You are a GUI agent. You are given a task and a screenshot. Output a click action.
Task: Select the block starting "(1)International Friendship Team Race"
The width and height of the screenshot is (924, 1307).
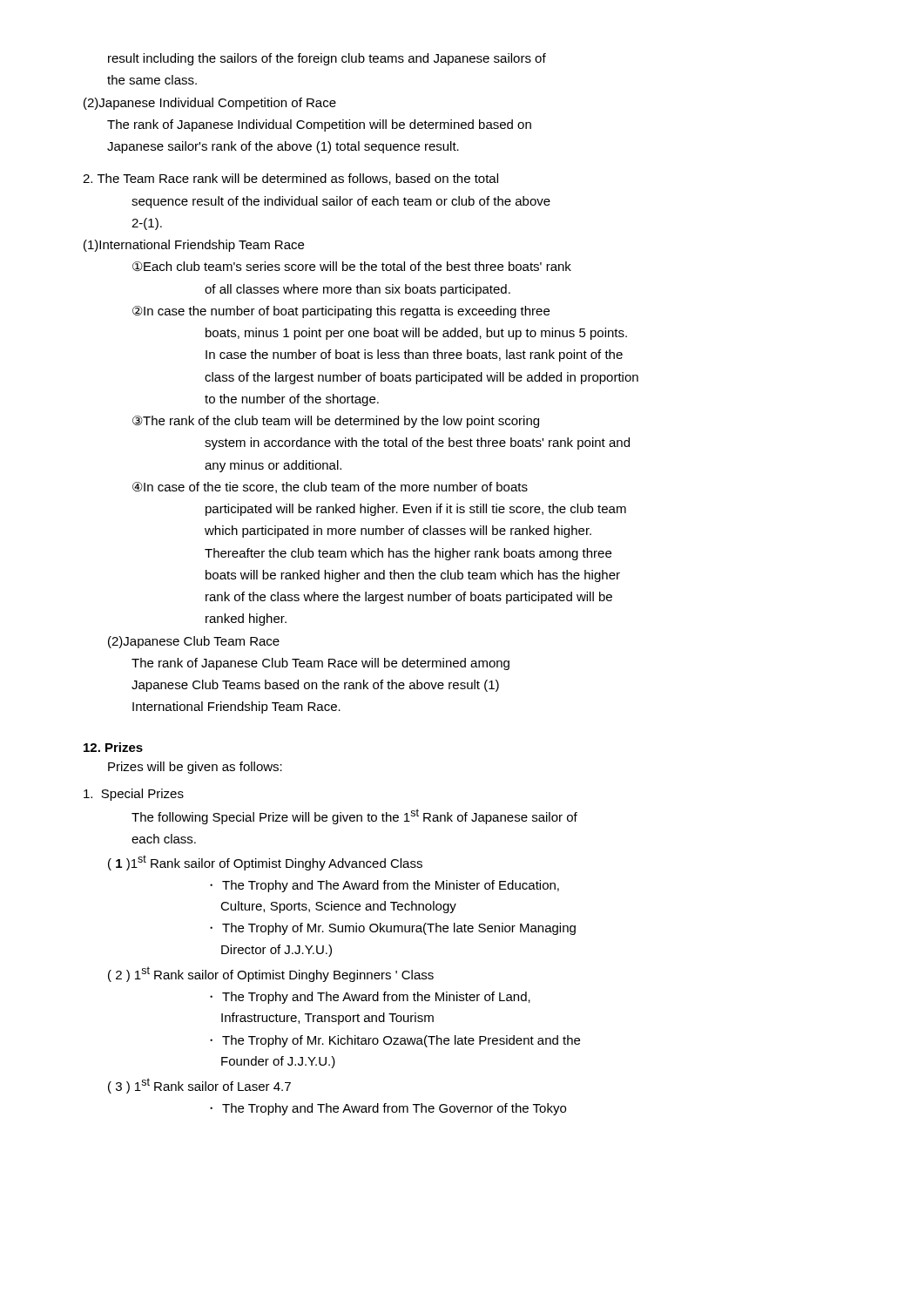(194, 246)
